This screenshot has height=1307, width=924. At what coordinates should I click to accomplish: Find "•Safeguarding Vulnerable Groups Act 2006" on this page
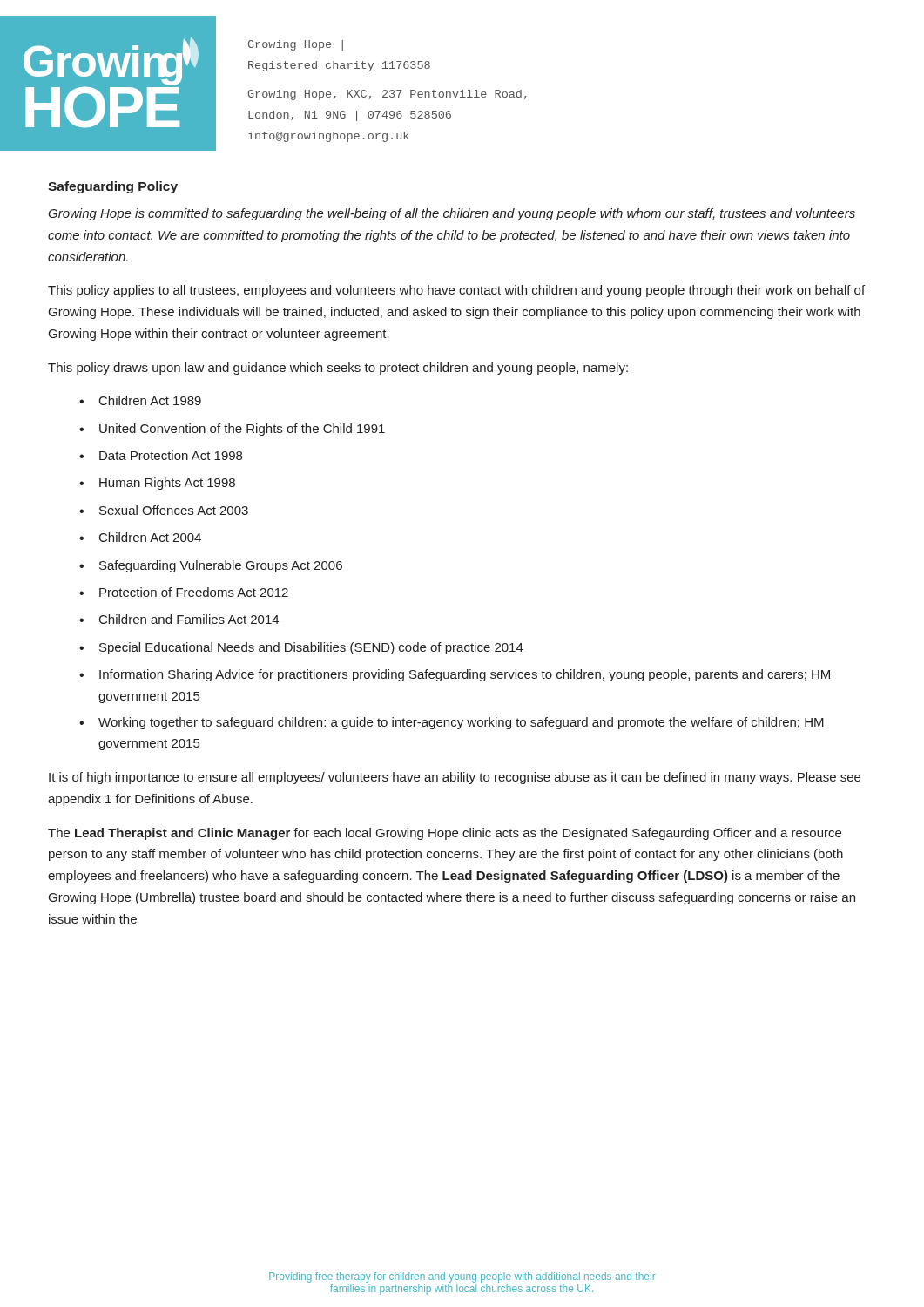pos(211,566)
